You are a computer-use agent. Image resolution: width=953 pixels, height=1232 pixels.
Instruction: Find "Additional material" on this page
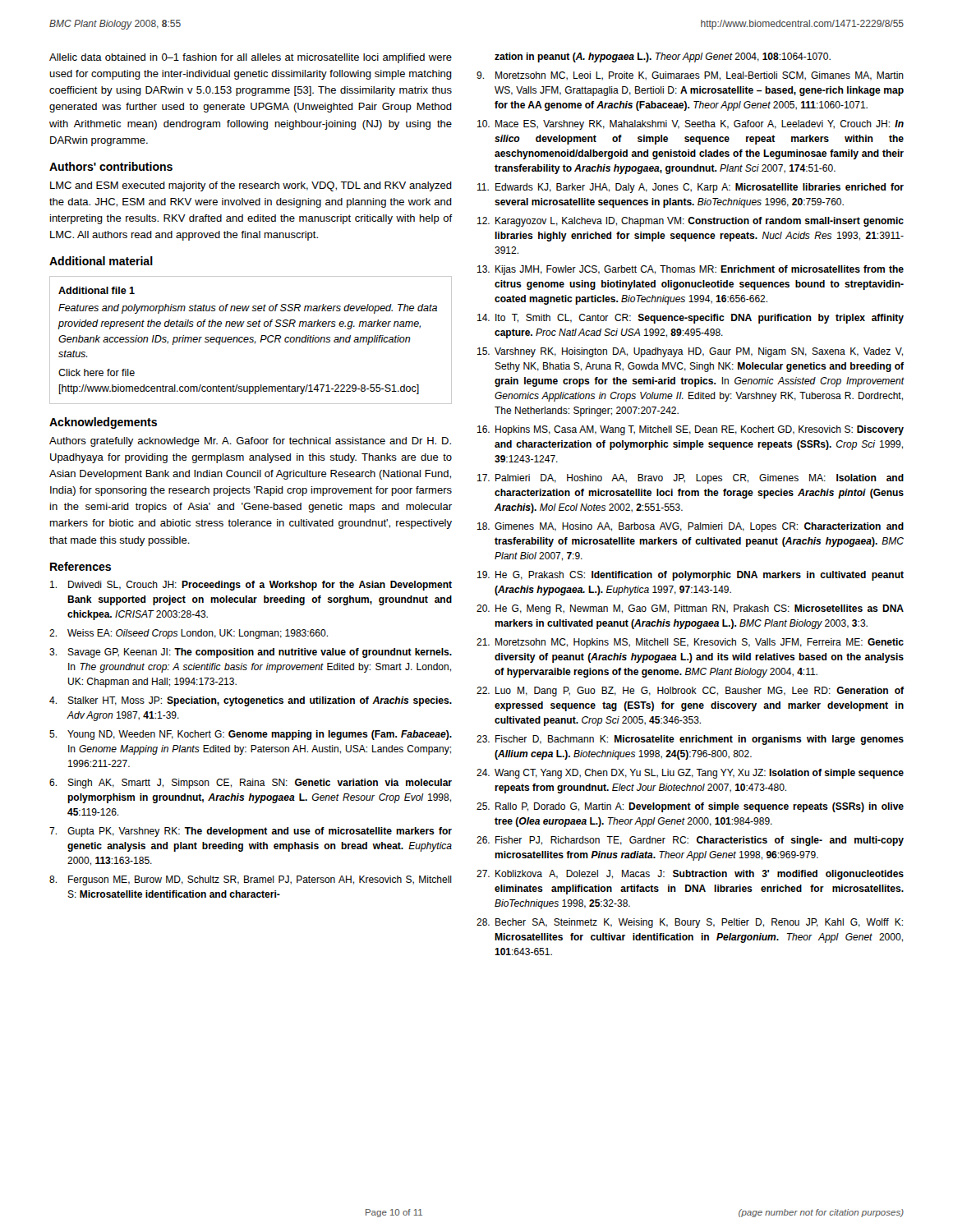pyautogui.click(x=101, y=261)
